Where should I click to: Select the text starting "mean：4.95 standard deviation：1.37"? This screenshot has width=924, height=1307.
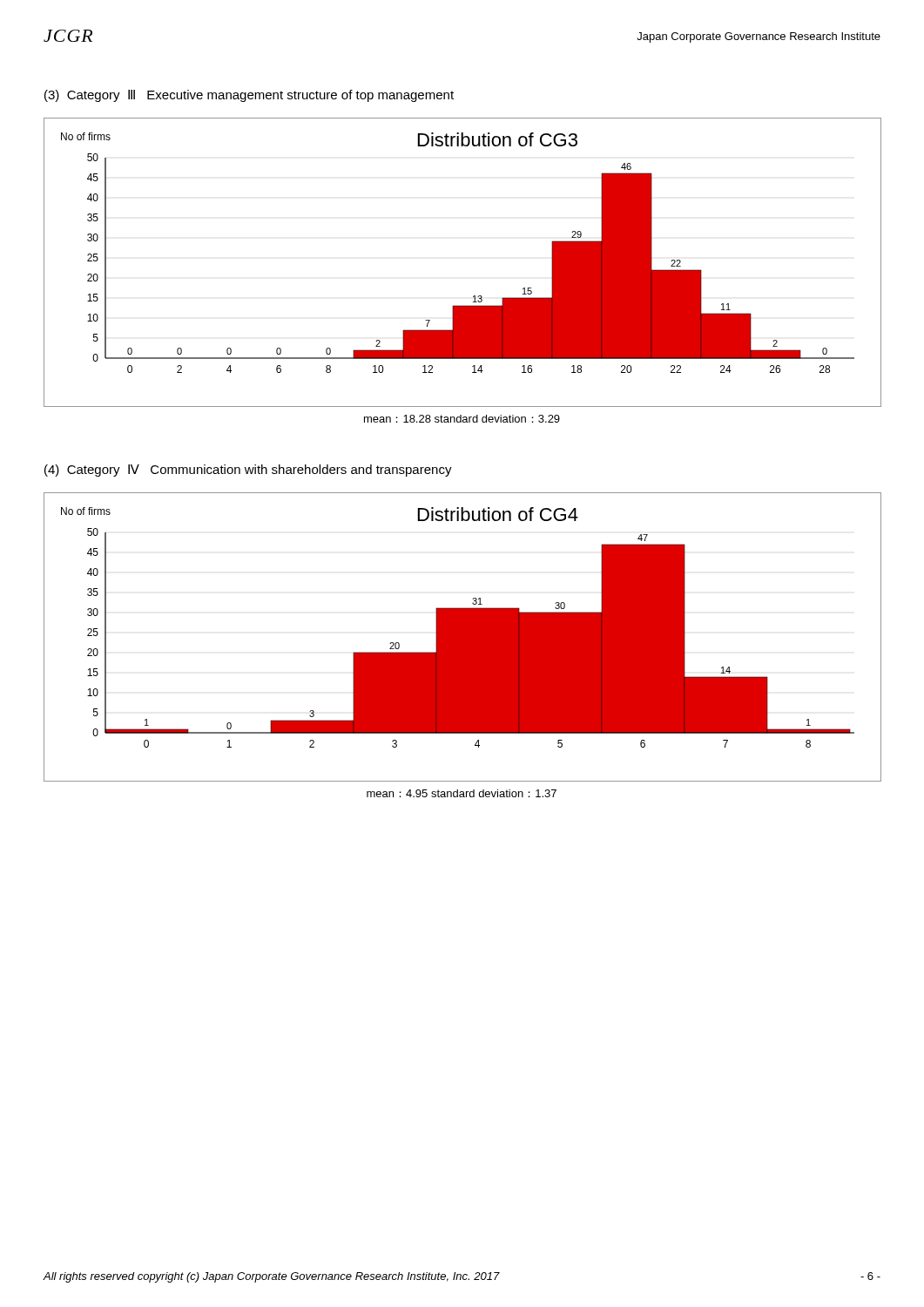462,793
